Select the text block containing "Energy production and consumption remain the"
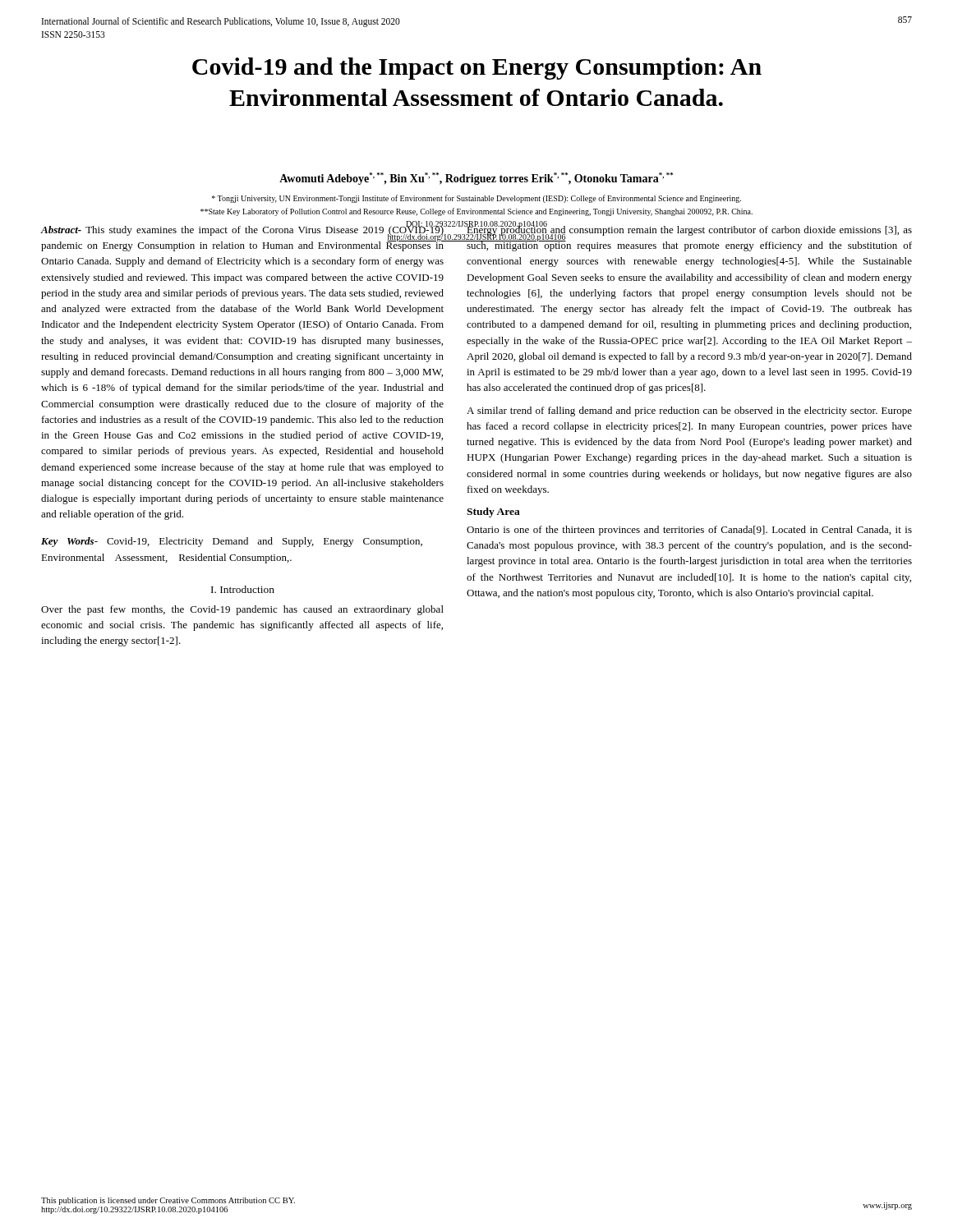Screen dimensions: 1232x953 coord(689,359)
